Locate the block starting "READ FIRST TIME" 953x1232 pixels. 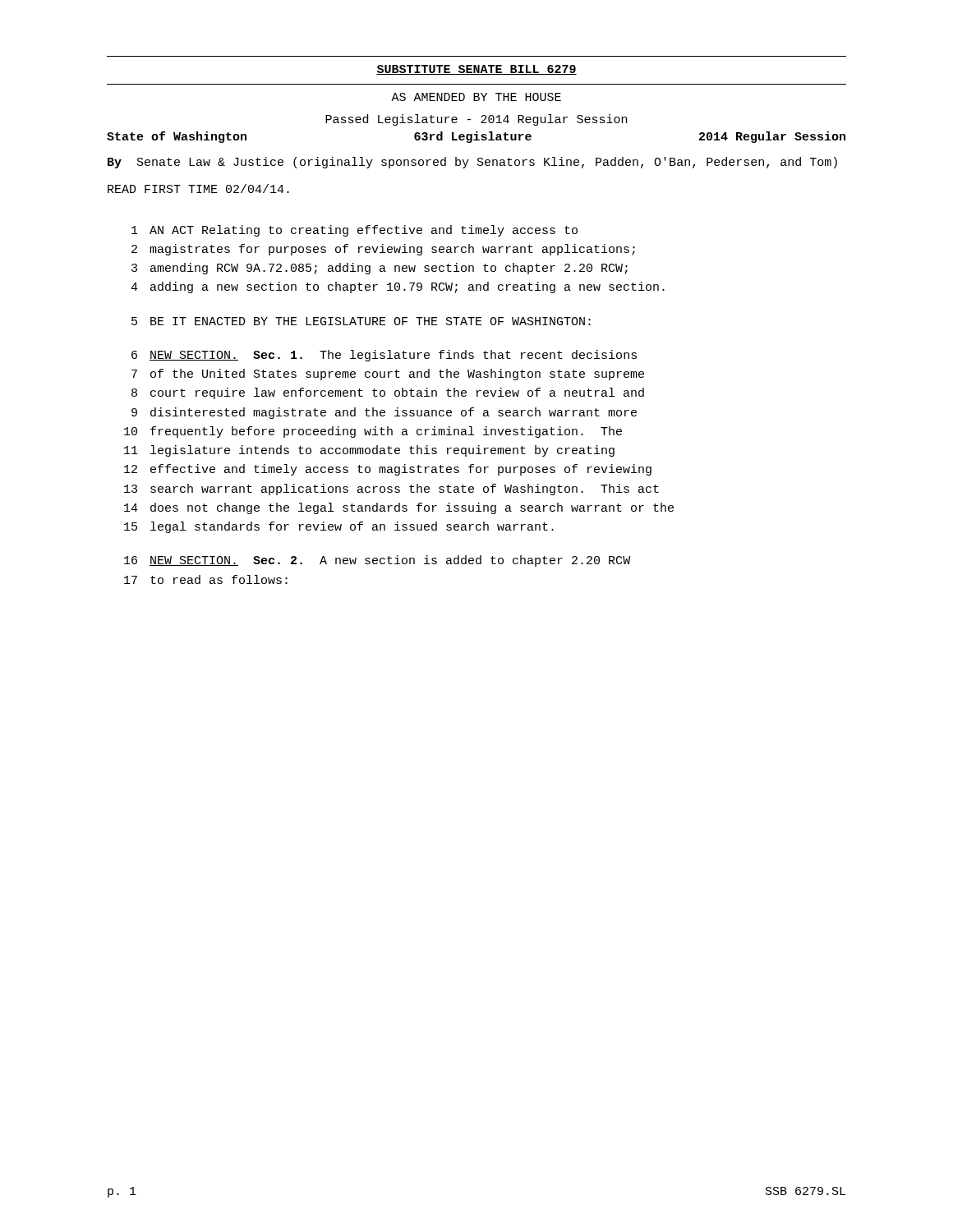click(x=199, y=190)
